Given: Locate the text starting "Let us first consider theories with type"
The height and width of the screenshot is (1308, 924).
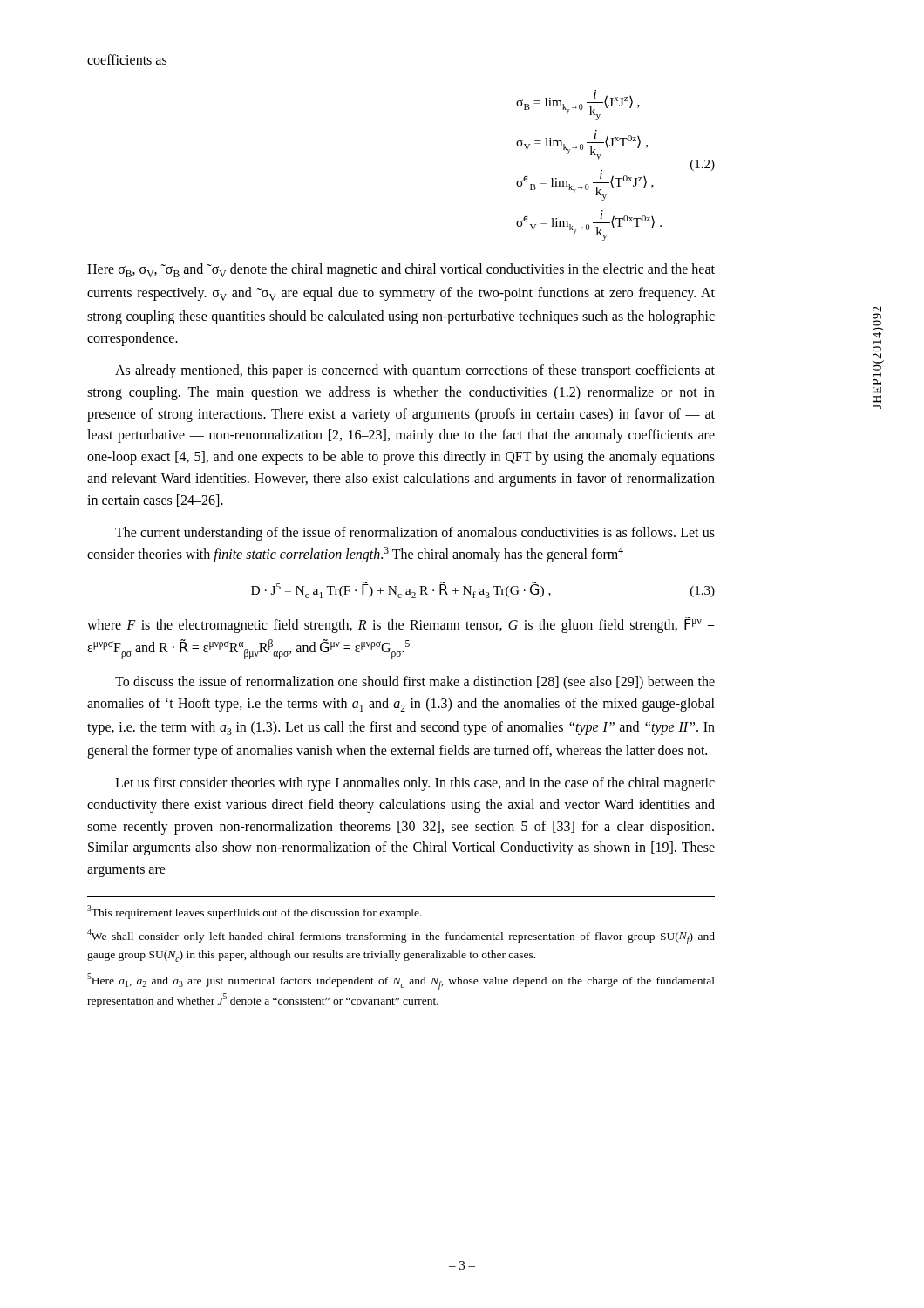Looking at the screenshot, I should coord(401,827).
